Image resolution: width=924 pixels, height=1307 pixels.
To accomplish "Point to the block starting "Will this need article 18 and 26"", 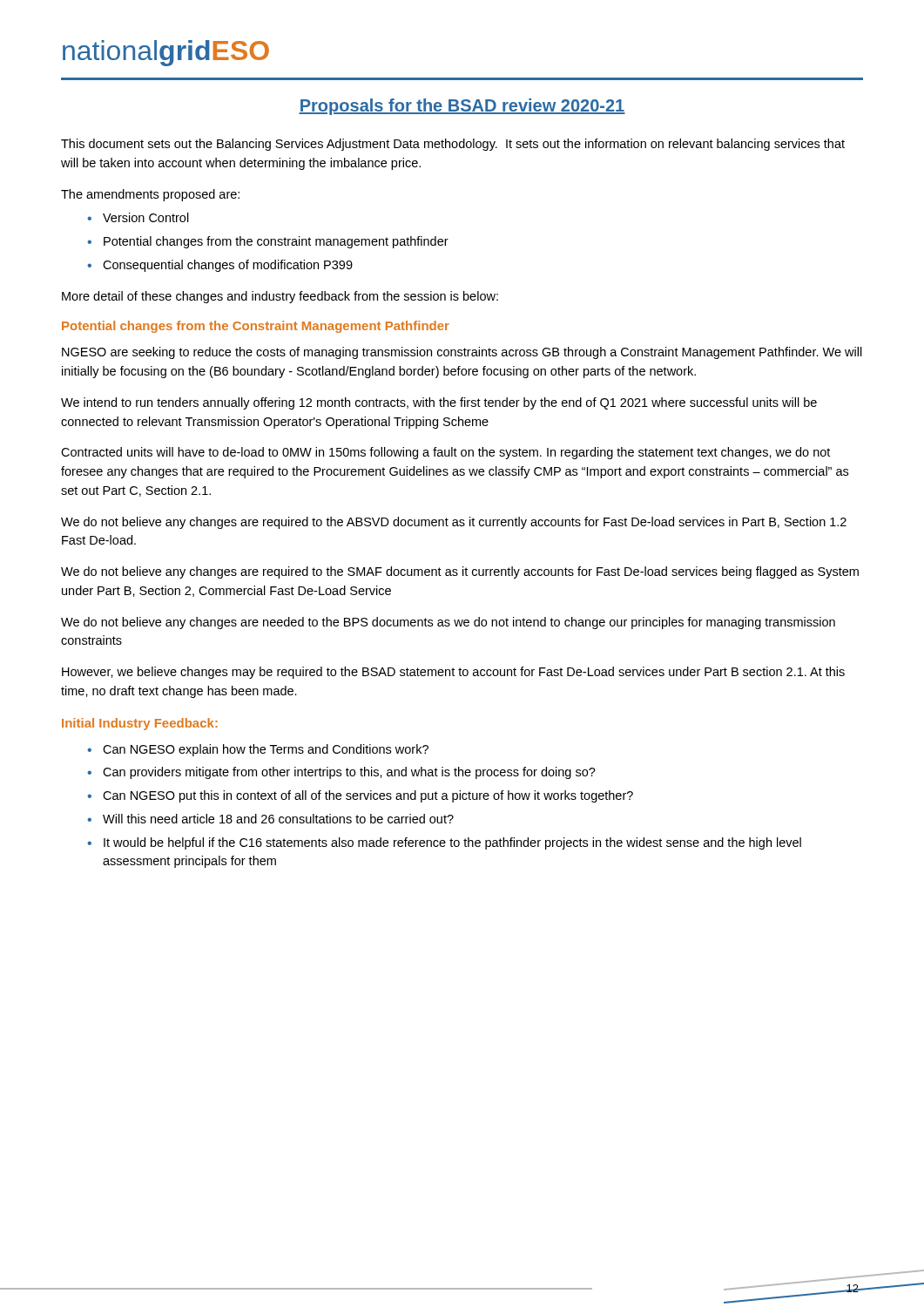I will [x=278, y=819].
